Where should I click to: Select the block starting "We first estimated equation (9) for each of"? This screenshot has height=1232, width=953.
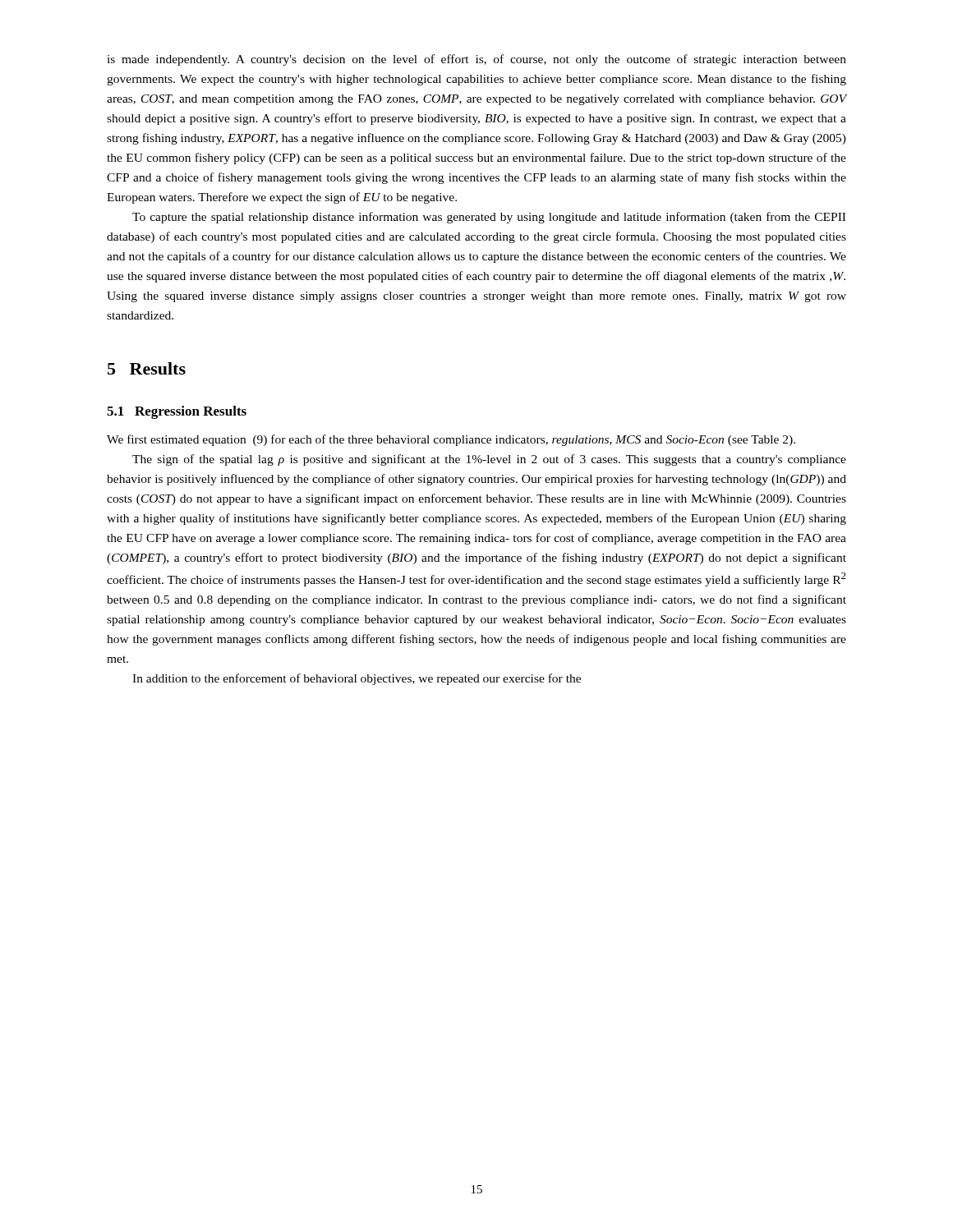pyautogui.click(x=476, y=439)
